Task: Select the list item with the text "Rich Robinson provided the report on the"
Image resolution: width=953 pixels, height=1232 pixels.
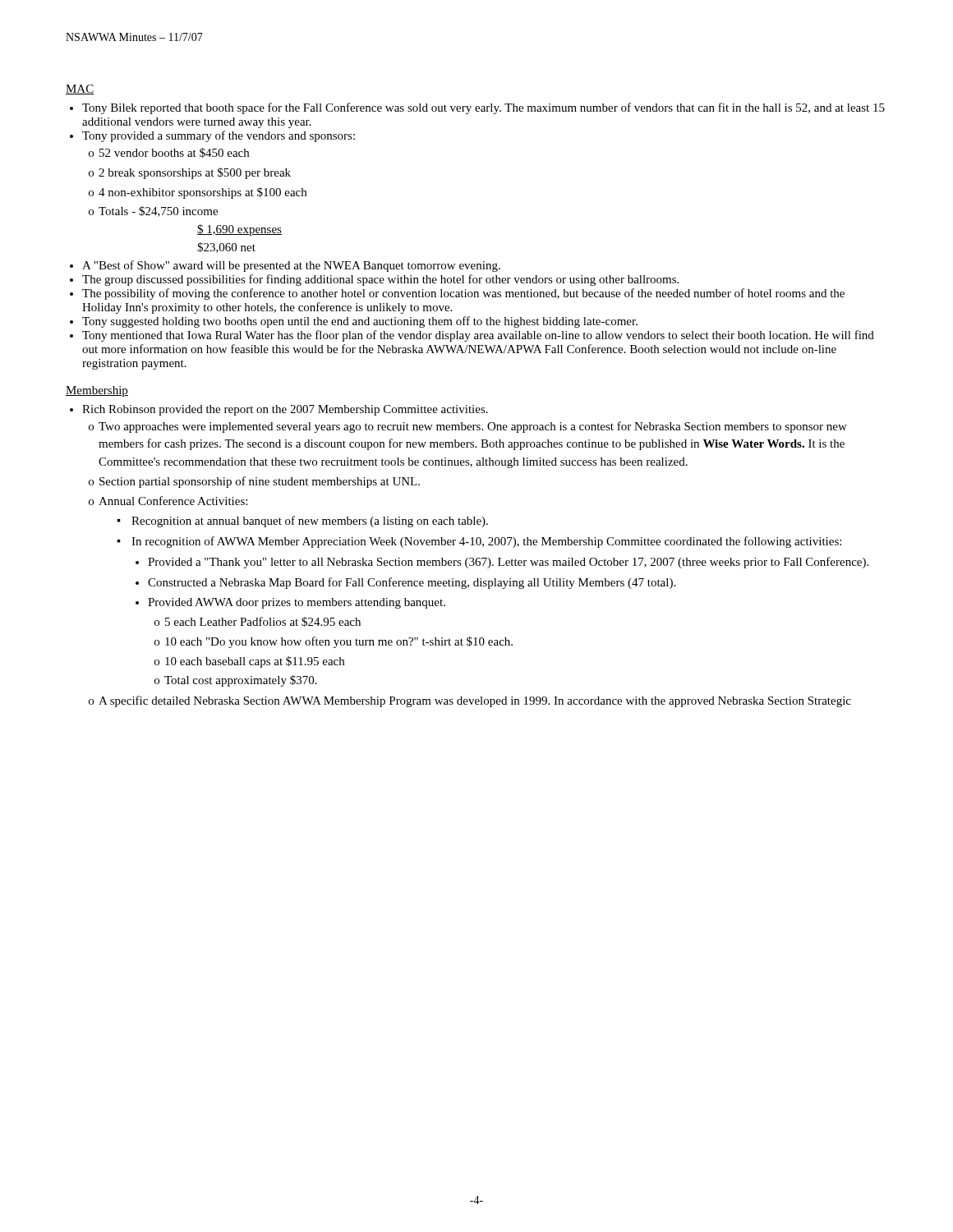Action: (x=485, y=556)
